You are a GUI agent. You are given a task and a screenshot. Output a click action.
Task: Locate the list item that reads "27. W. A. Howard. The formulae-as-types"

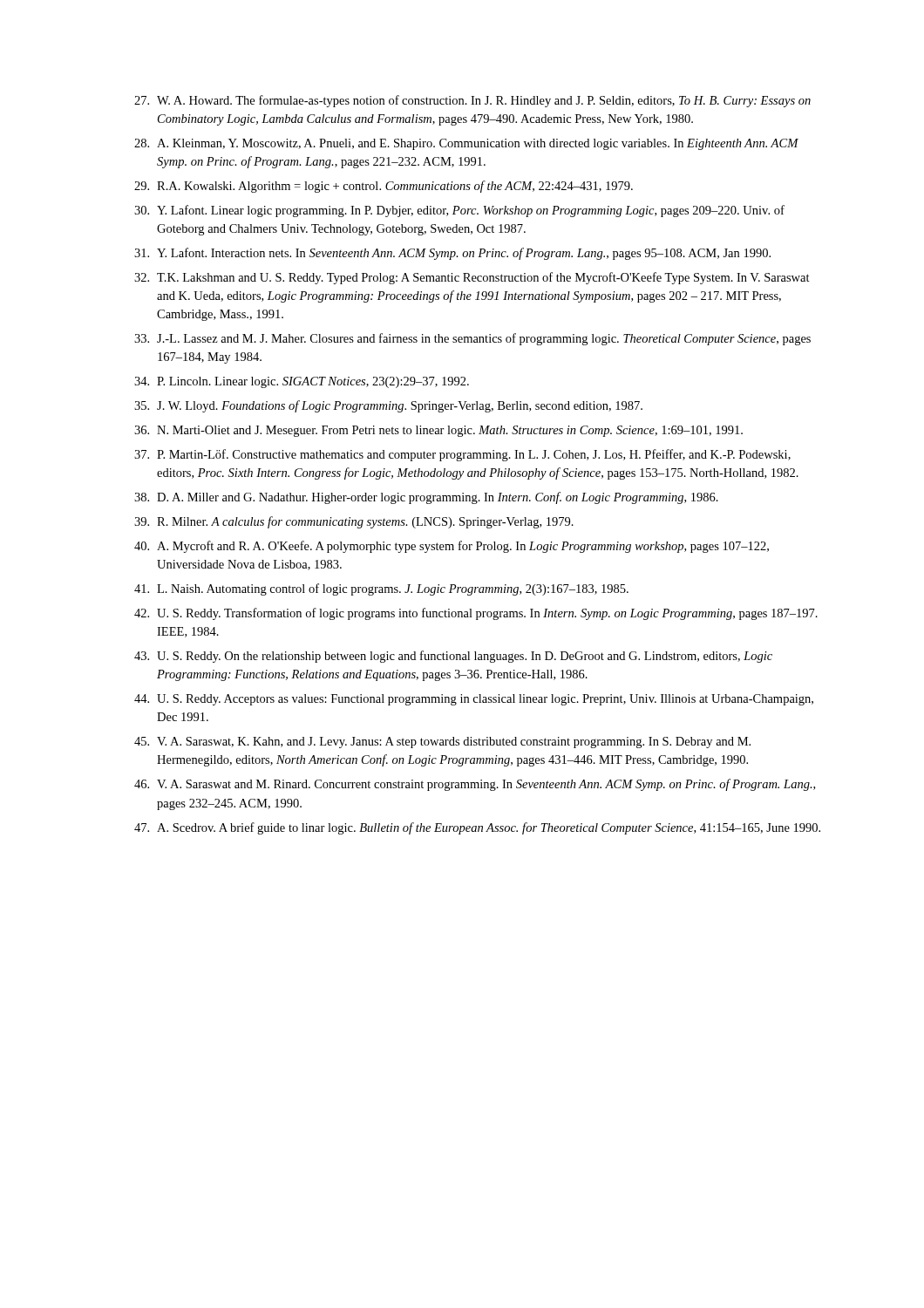point(471,110)
